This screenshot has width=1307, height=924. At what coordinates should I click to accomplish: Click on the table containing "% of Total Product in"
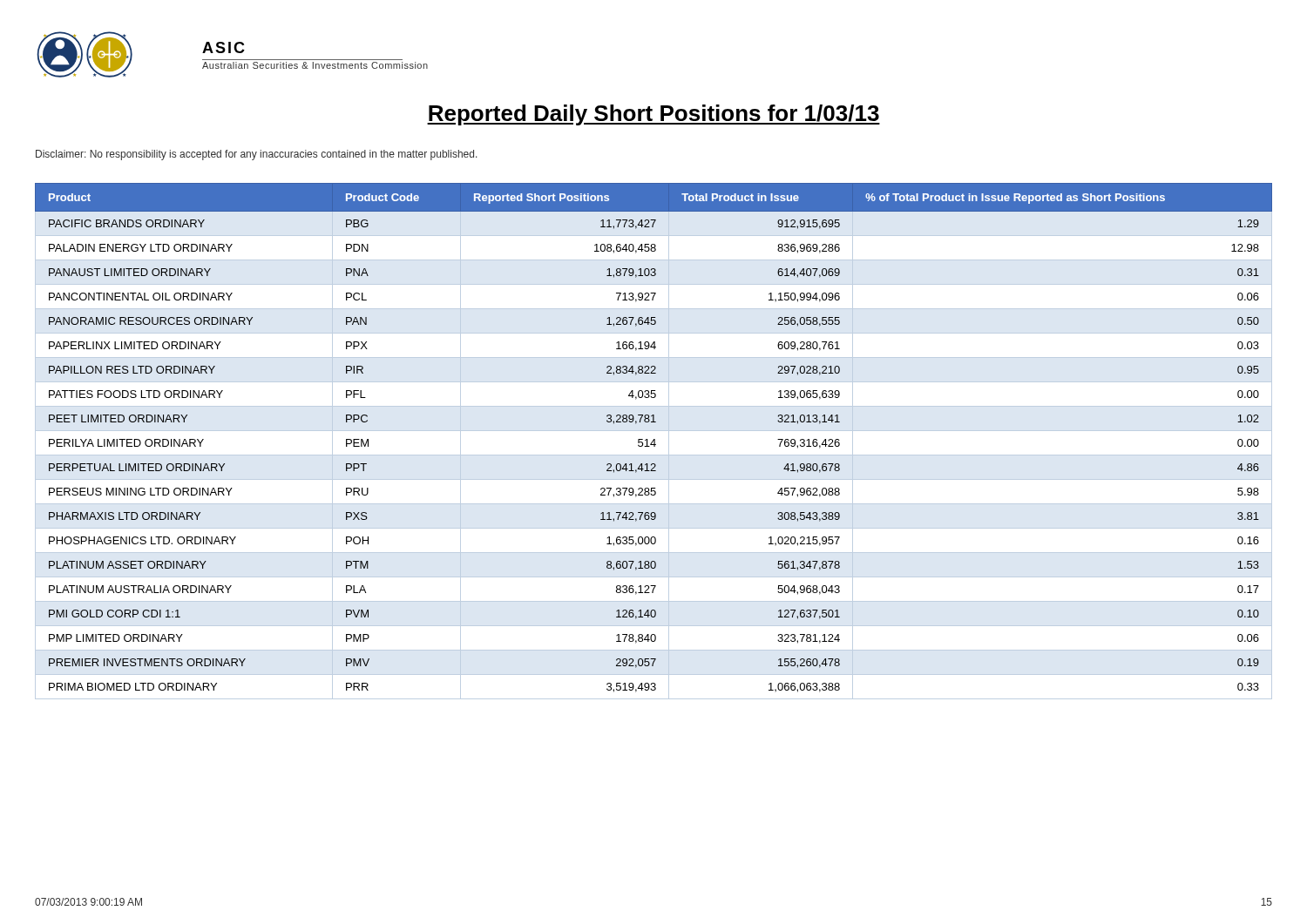click(654, 441)
